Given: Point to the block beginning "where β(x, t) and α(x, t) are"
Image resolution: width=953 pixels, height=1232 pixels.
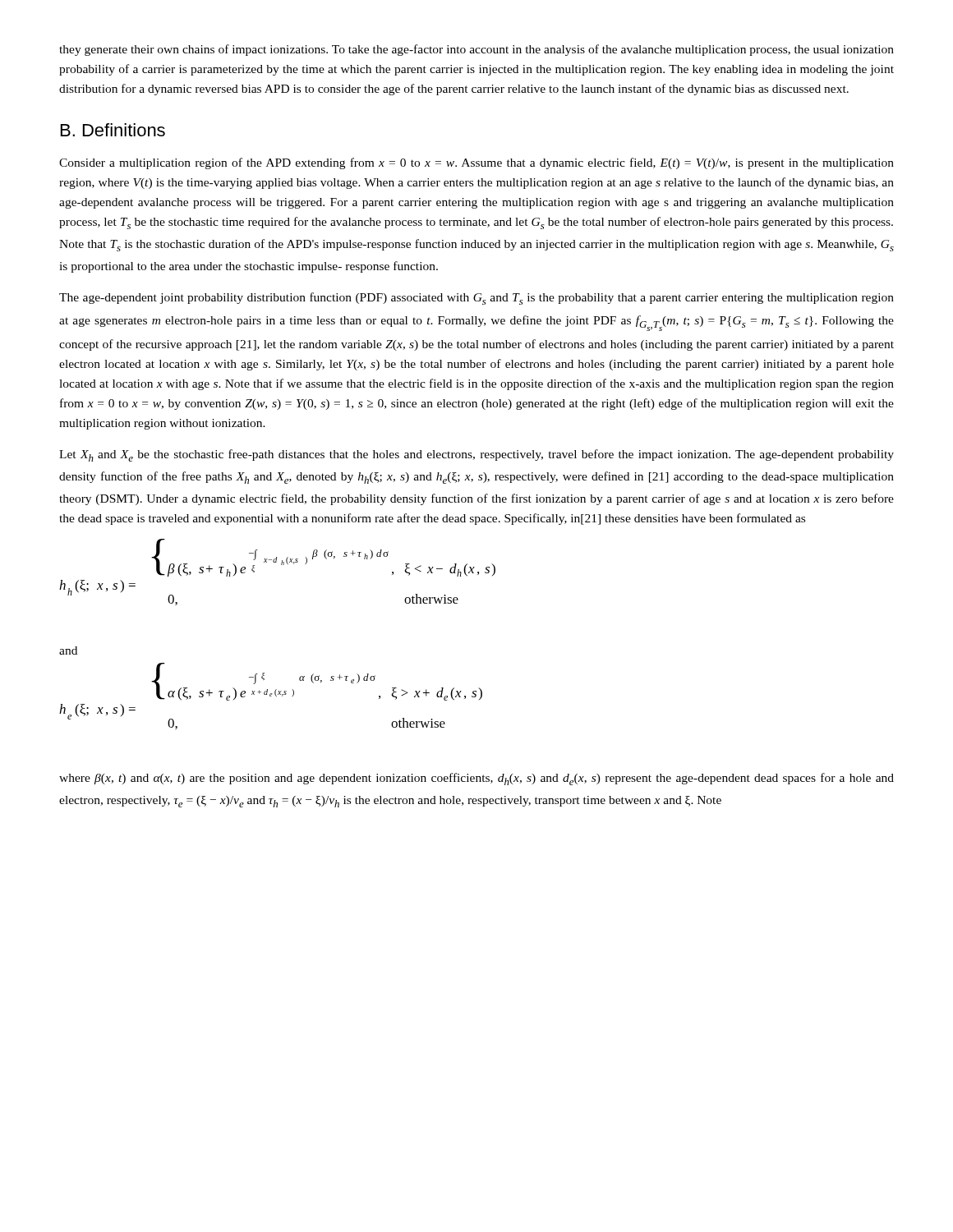Looking at the screenshot, I should click(476, 790).
